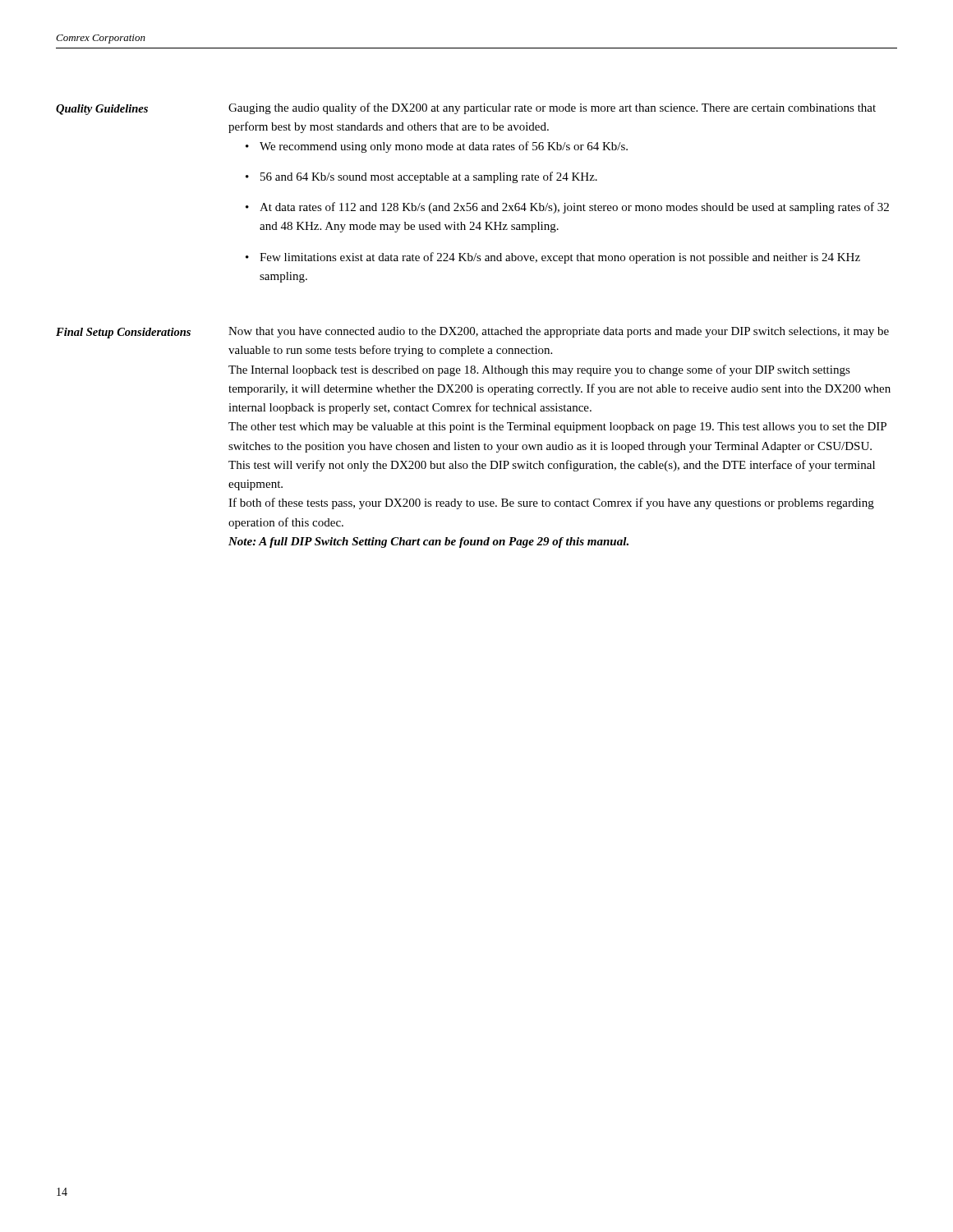Find the passage starting "Quality Guidelines"
This screenshot has width=953, height=1232.
click(x=102, y=108)
